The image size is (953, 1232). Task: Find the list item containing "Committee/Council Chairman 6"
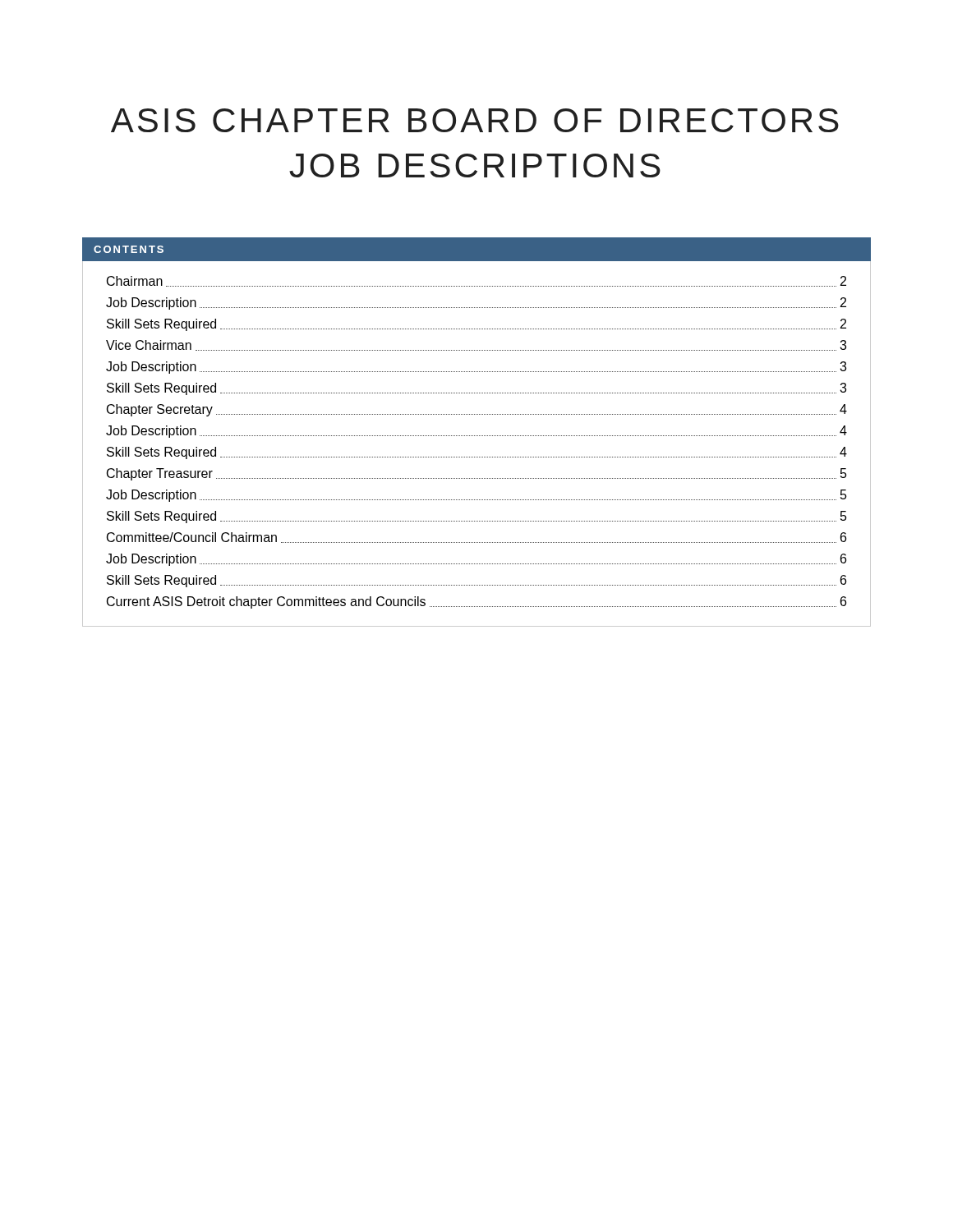pyautogui.click(x=476, y=538)
